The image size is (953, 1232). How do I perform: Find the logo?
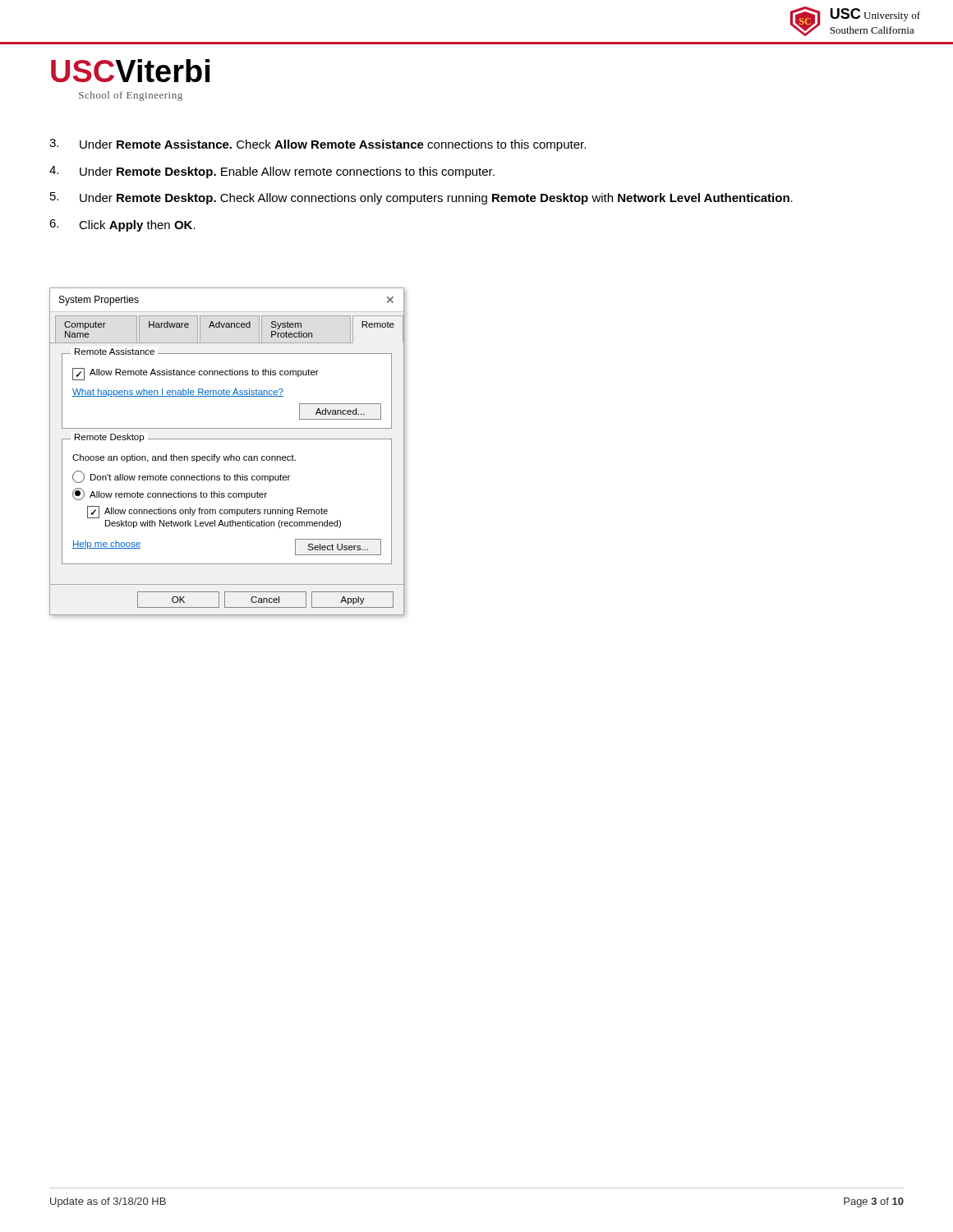click(x=131, y=79)
